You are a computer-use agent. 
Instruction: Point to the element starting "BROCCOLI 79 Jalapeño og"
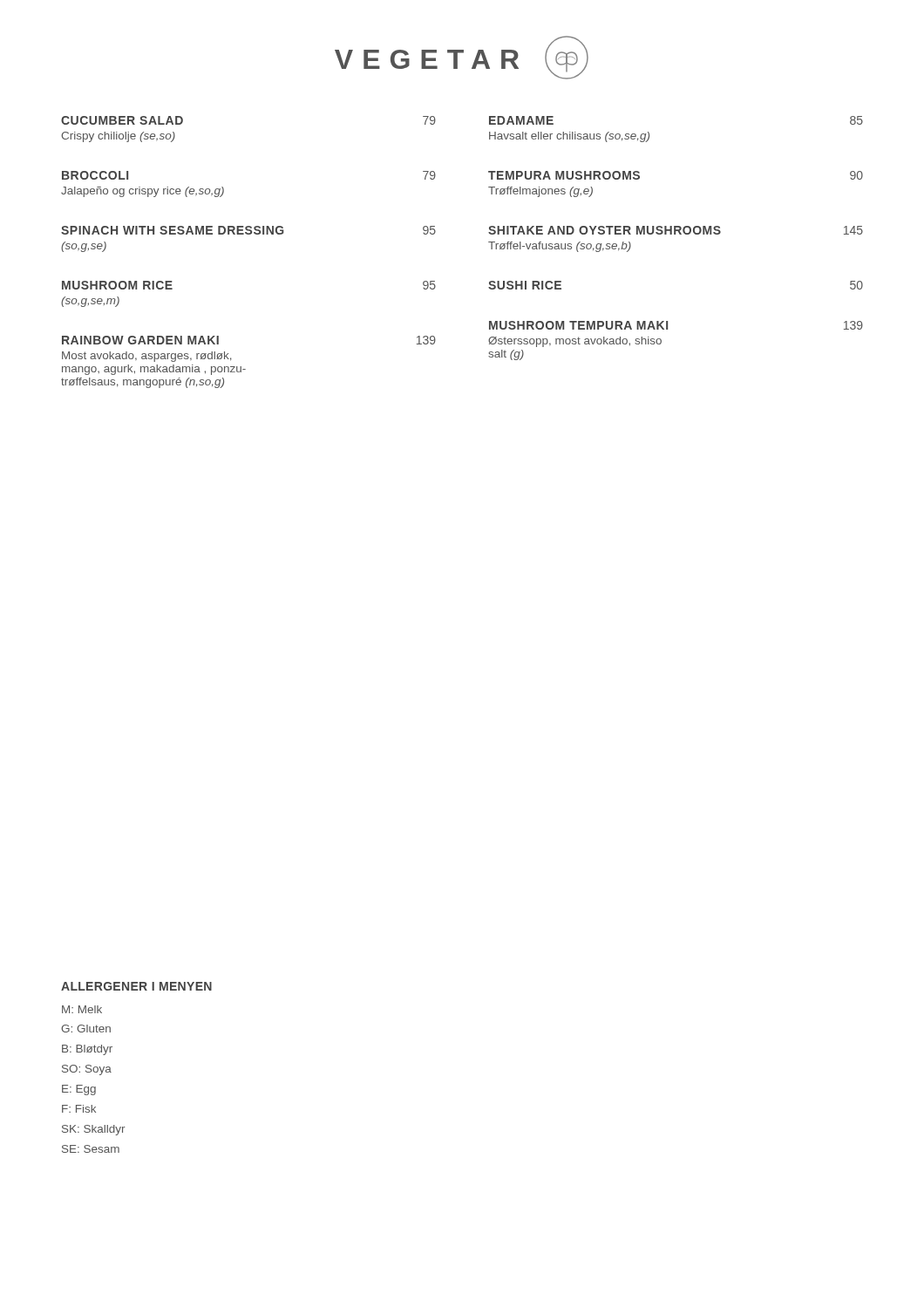tap(92, 174)
